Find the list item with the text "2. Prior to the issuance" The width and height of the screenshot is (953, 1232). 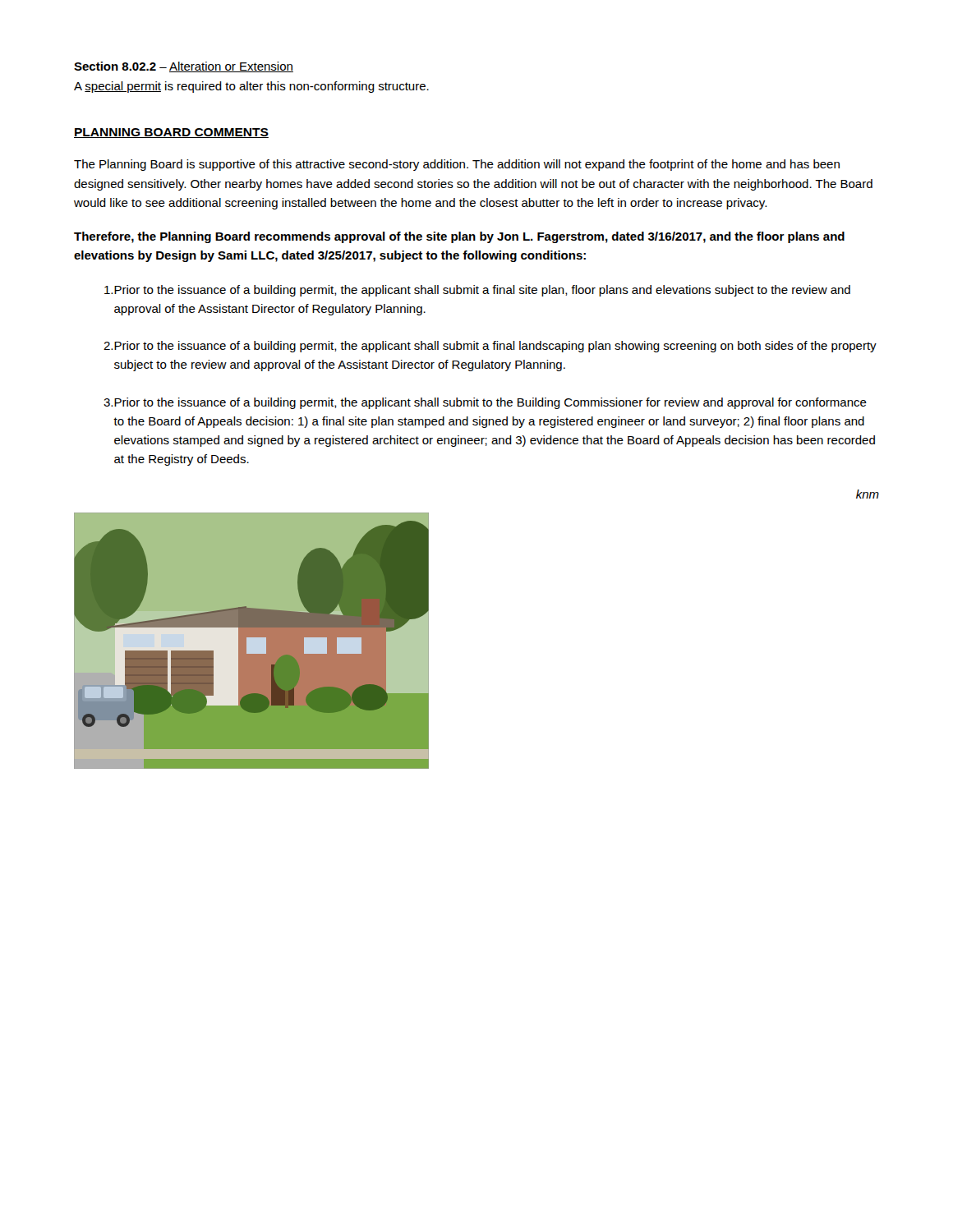(476, 355)
